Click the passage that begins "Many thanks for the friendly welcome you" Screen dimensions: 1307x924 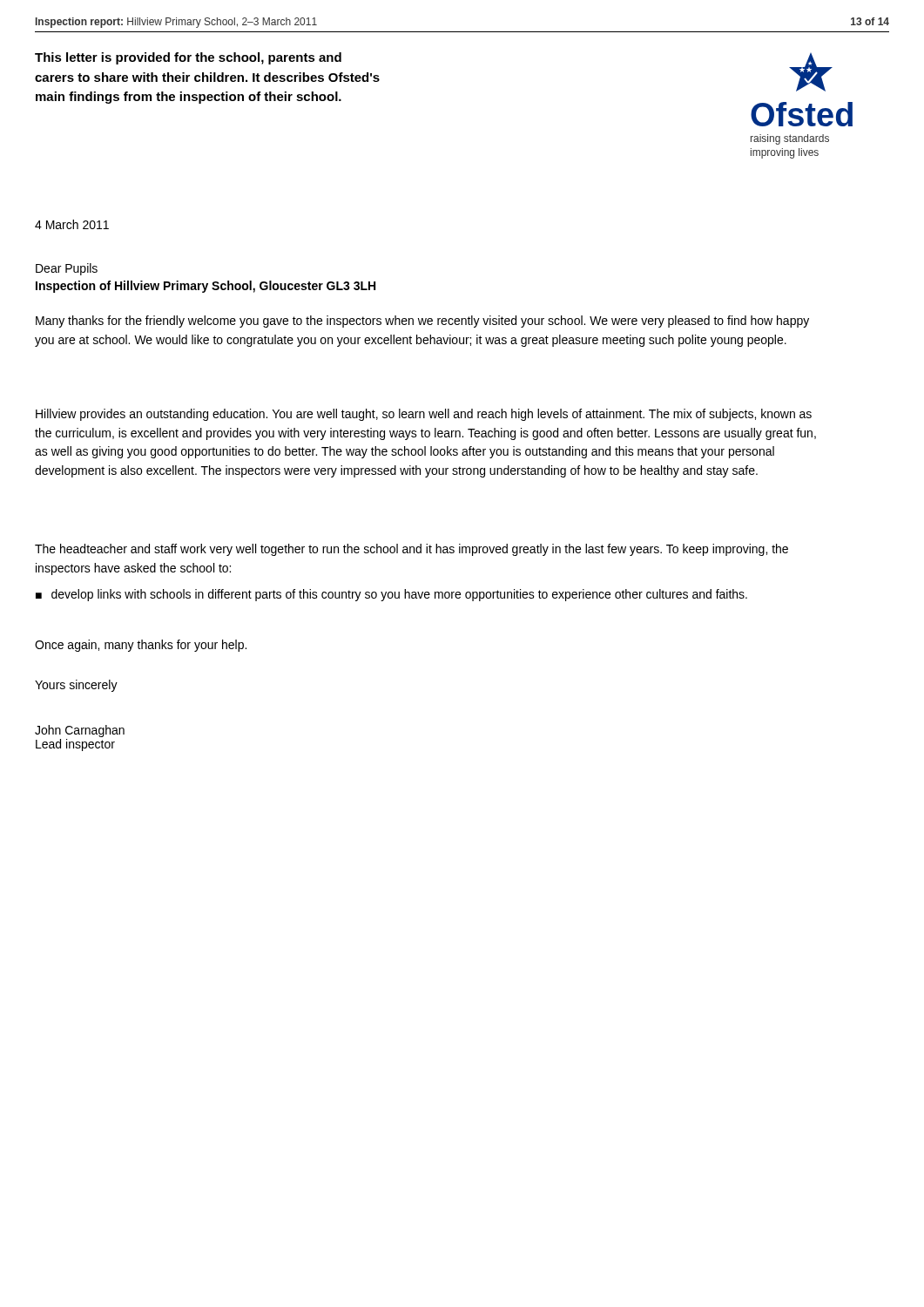(x=422, y=330)
